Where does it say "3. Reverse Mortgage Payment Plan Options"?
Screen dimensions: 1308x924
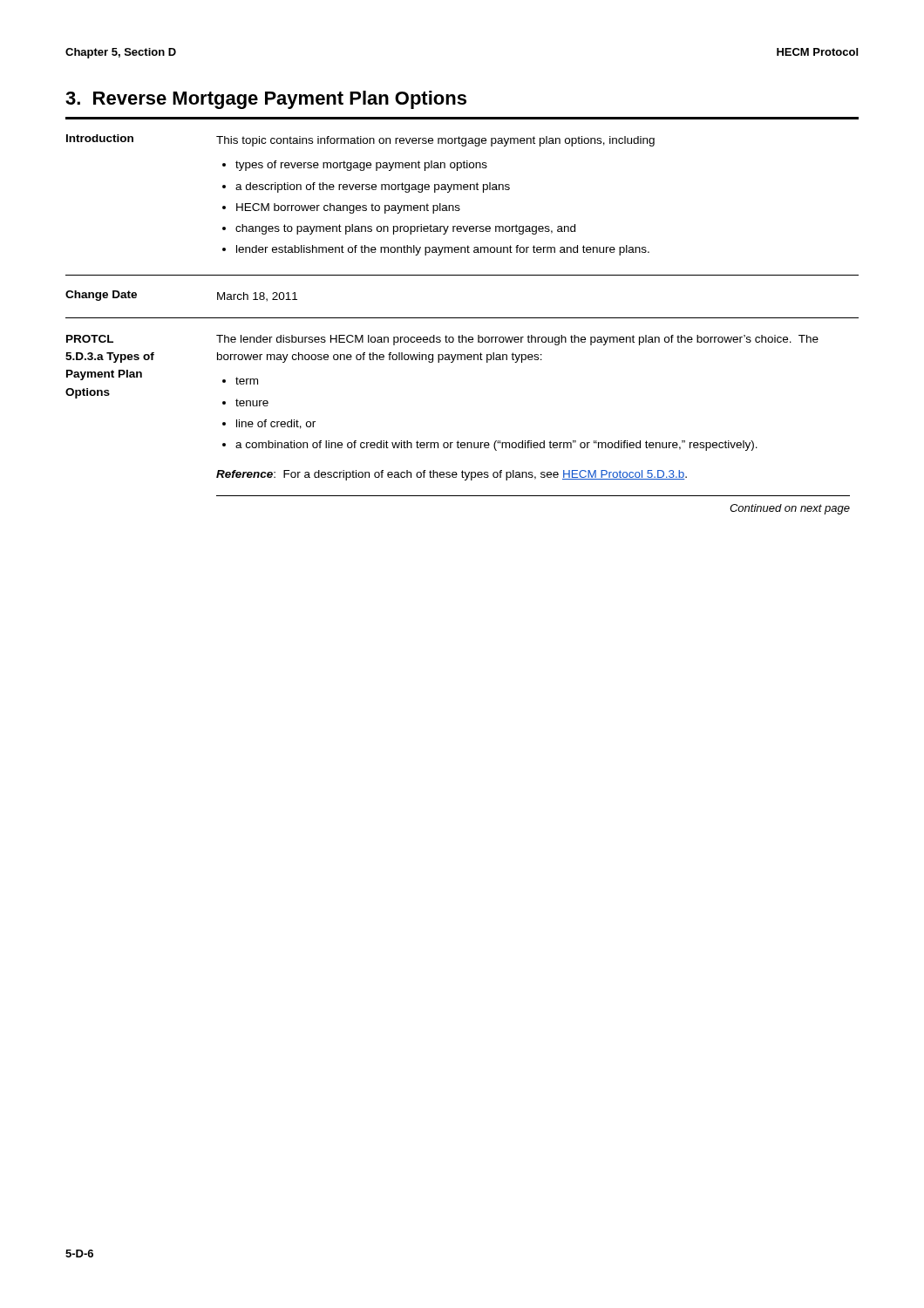[x=462, y=103]
